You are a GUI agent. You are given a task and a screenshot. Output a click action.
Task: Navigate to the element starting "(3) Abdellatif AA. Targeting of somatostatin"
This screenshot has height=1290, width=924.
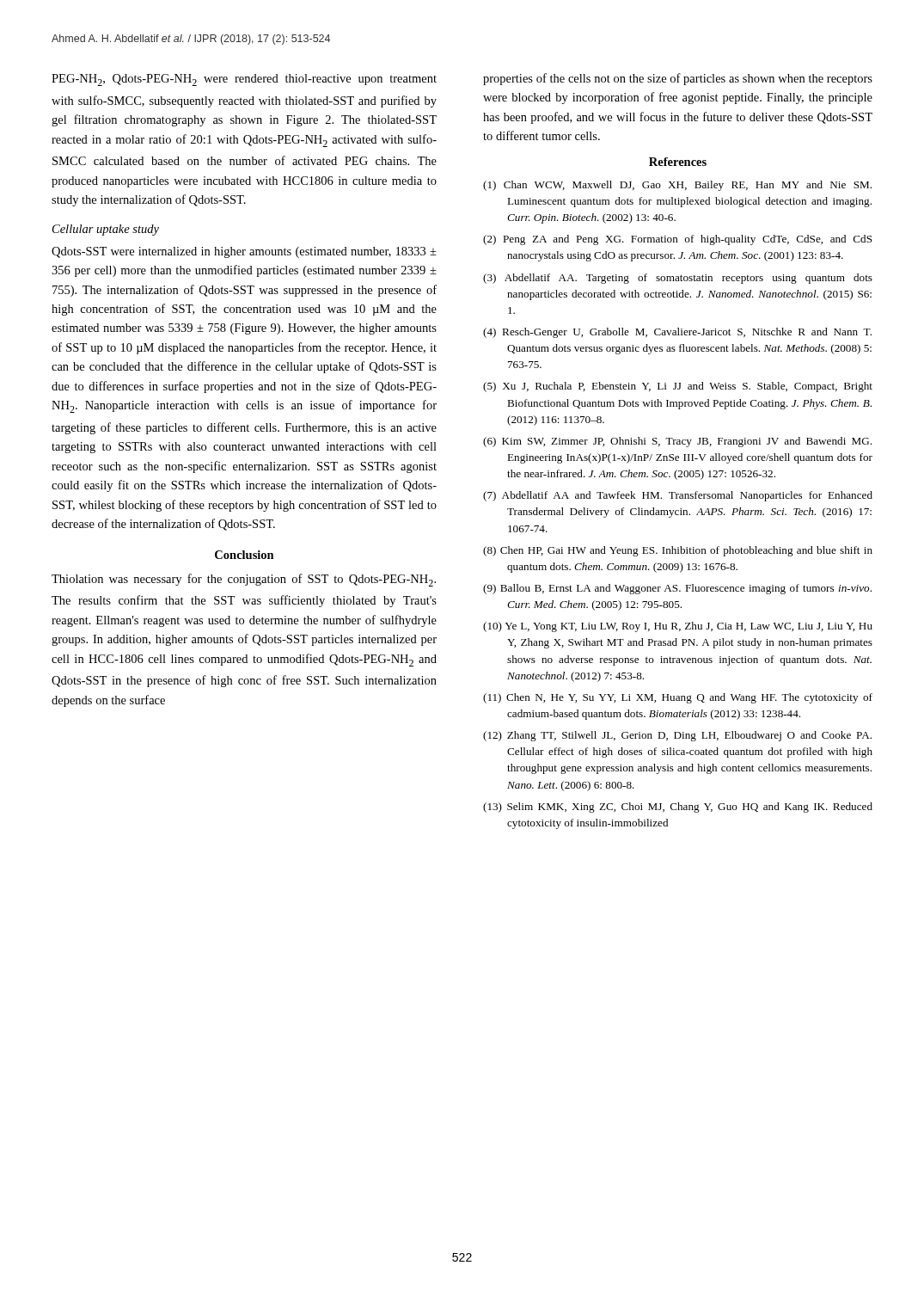678,293
